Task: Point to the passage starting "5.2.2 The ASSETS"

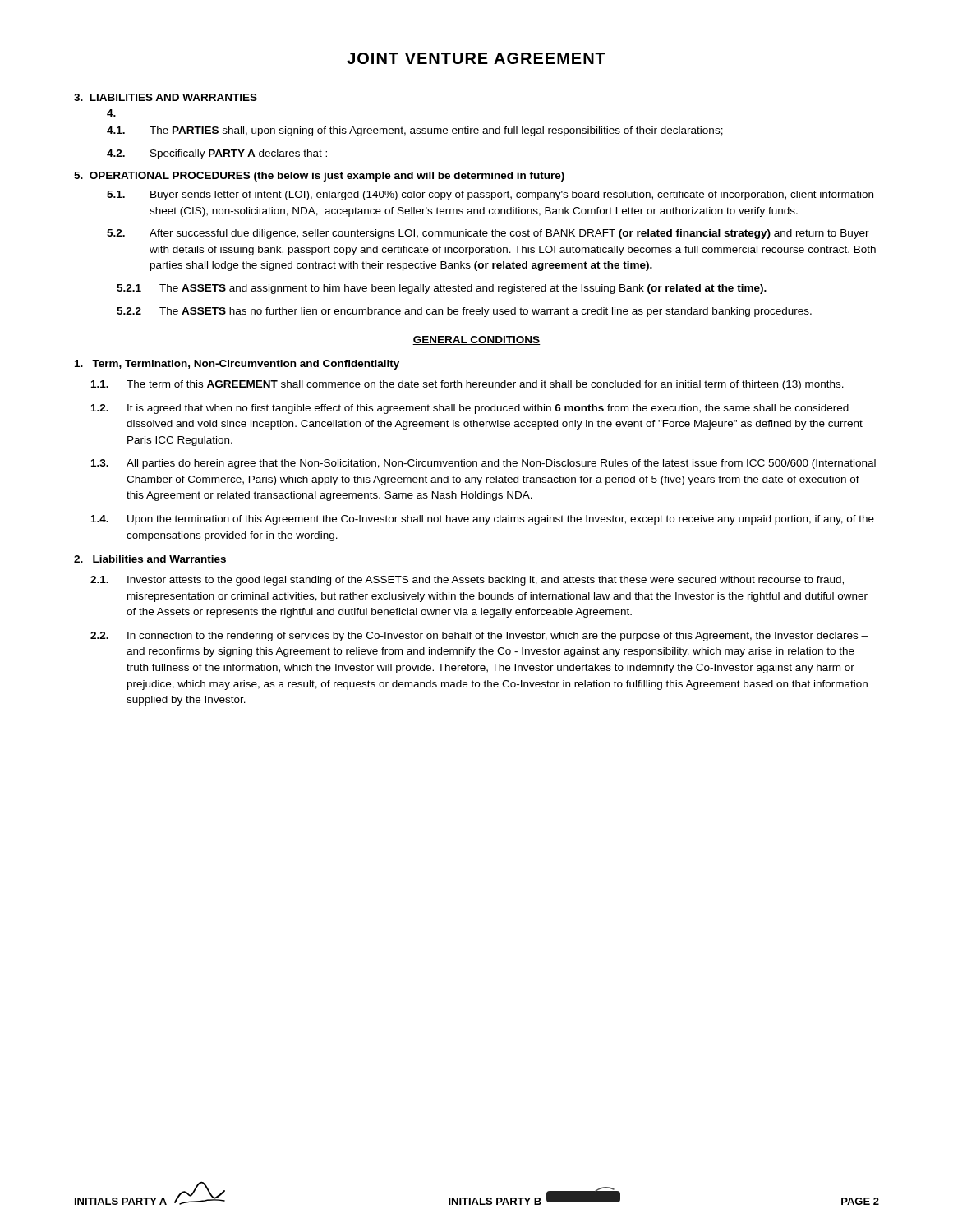Action: pos(498,311)
